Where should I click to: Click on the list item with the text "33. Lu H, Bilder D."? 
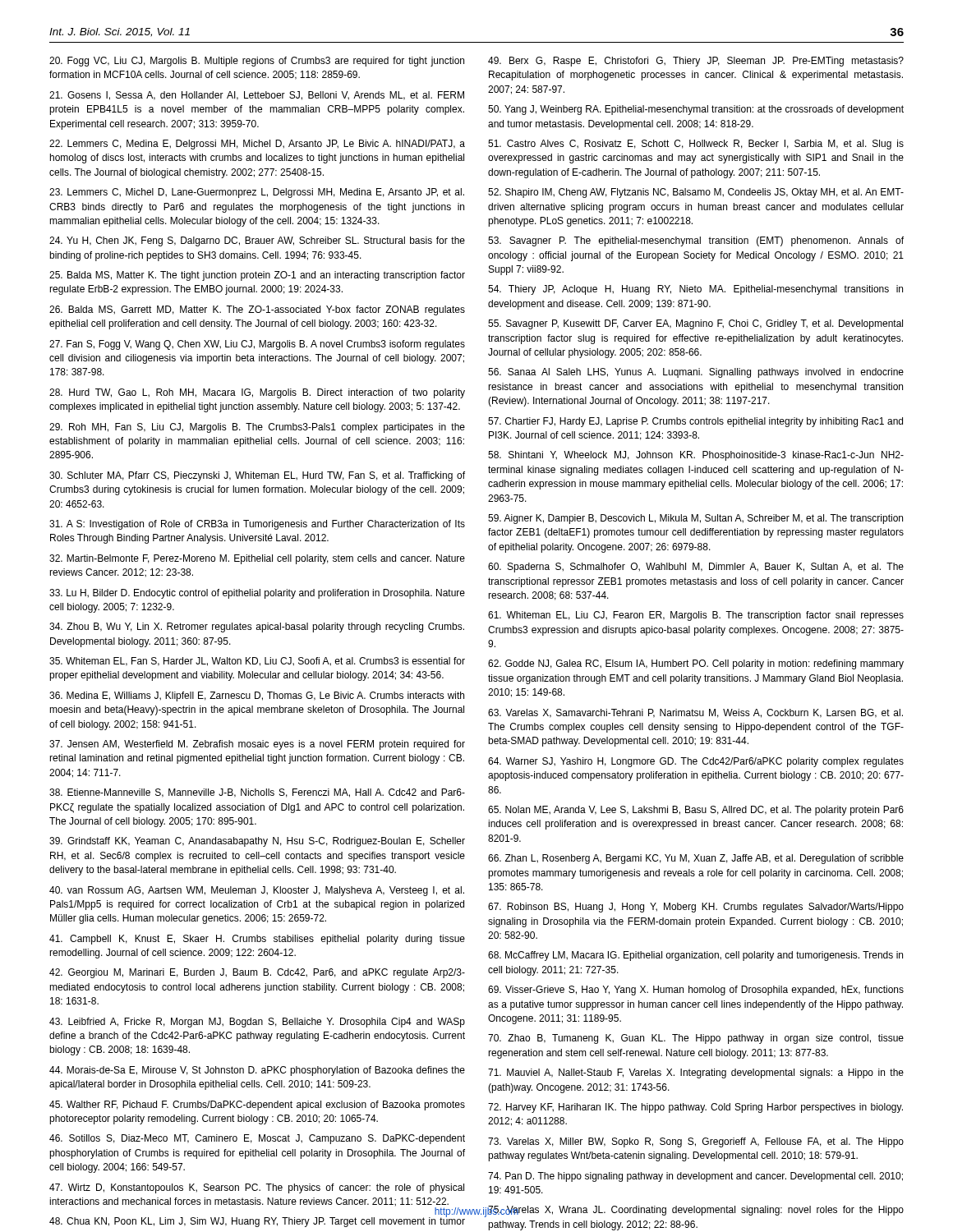coord(257,600)
